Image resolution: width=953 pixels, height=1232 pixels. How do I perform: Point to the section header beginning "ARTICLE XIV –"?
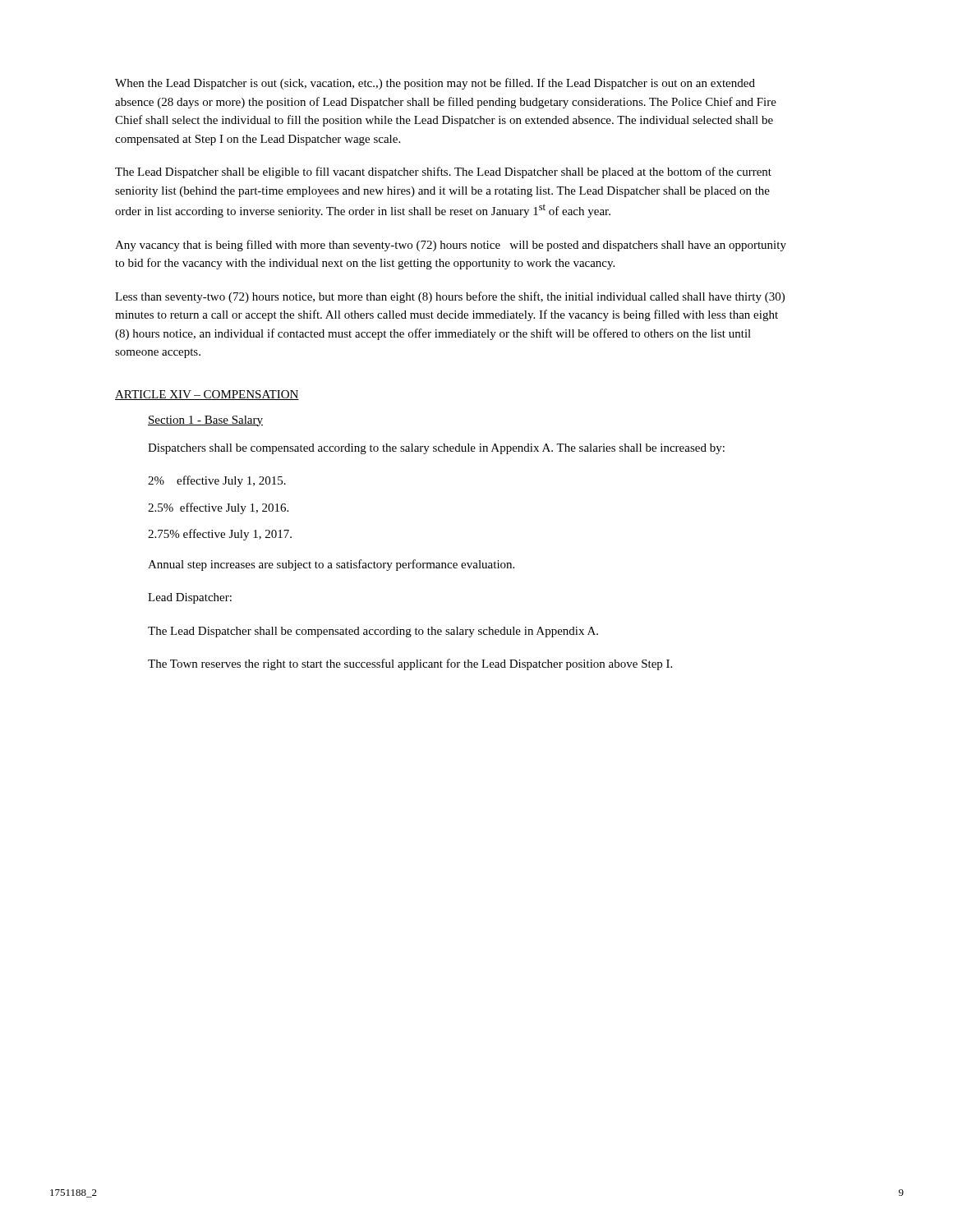click(x=207, y=394)
